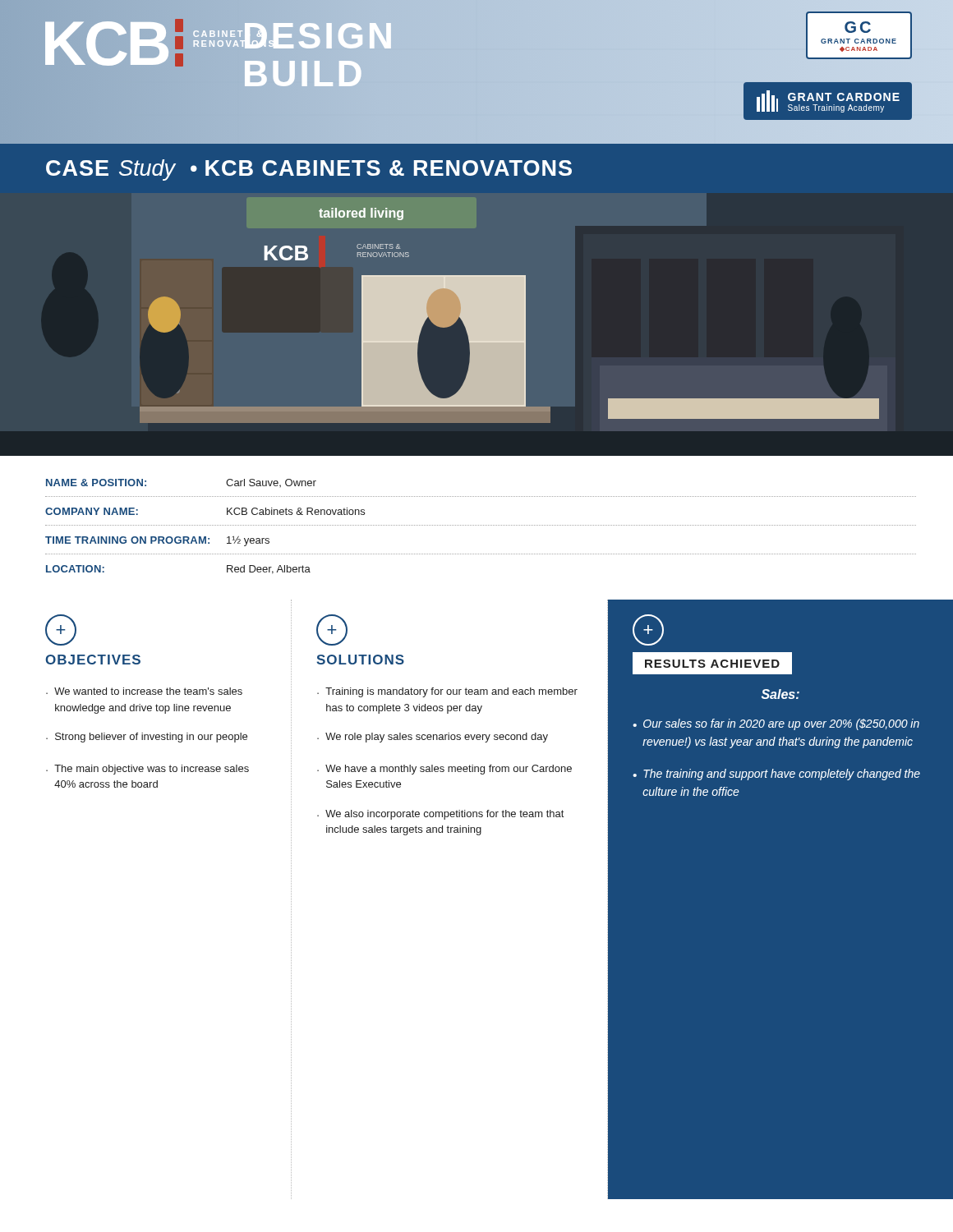The image size is (953, 1232).
Task: Locate the section header with the text "RESULTS ACHIEVED"
Action: pos(712,663)
